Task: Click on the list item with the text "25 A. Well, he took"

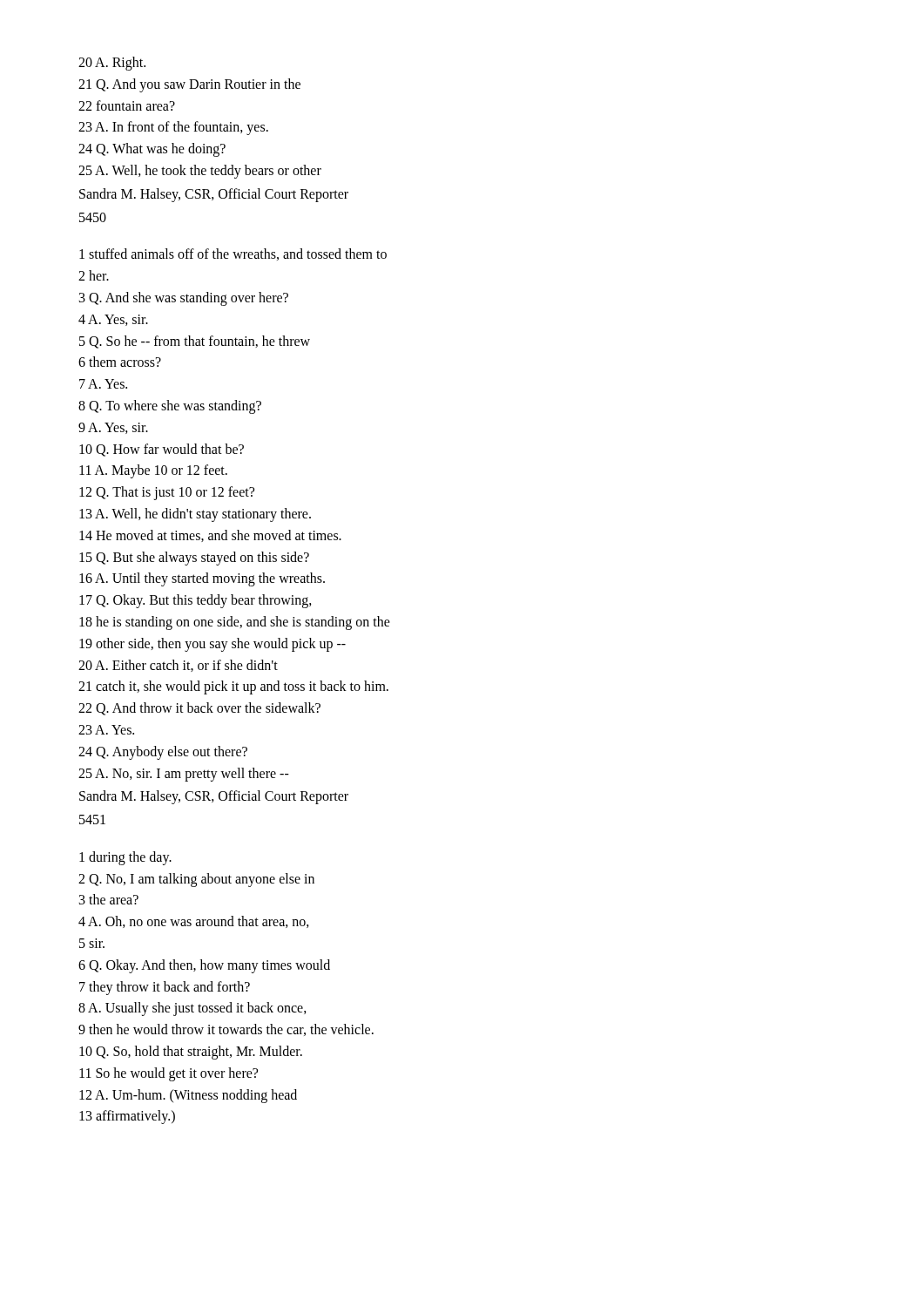Action: point(200,170)
